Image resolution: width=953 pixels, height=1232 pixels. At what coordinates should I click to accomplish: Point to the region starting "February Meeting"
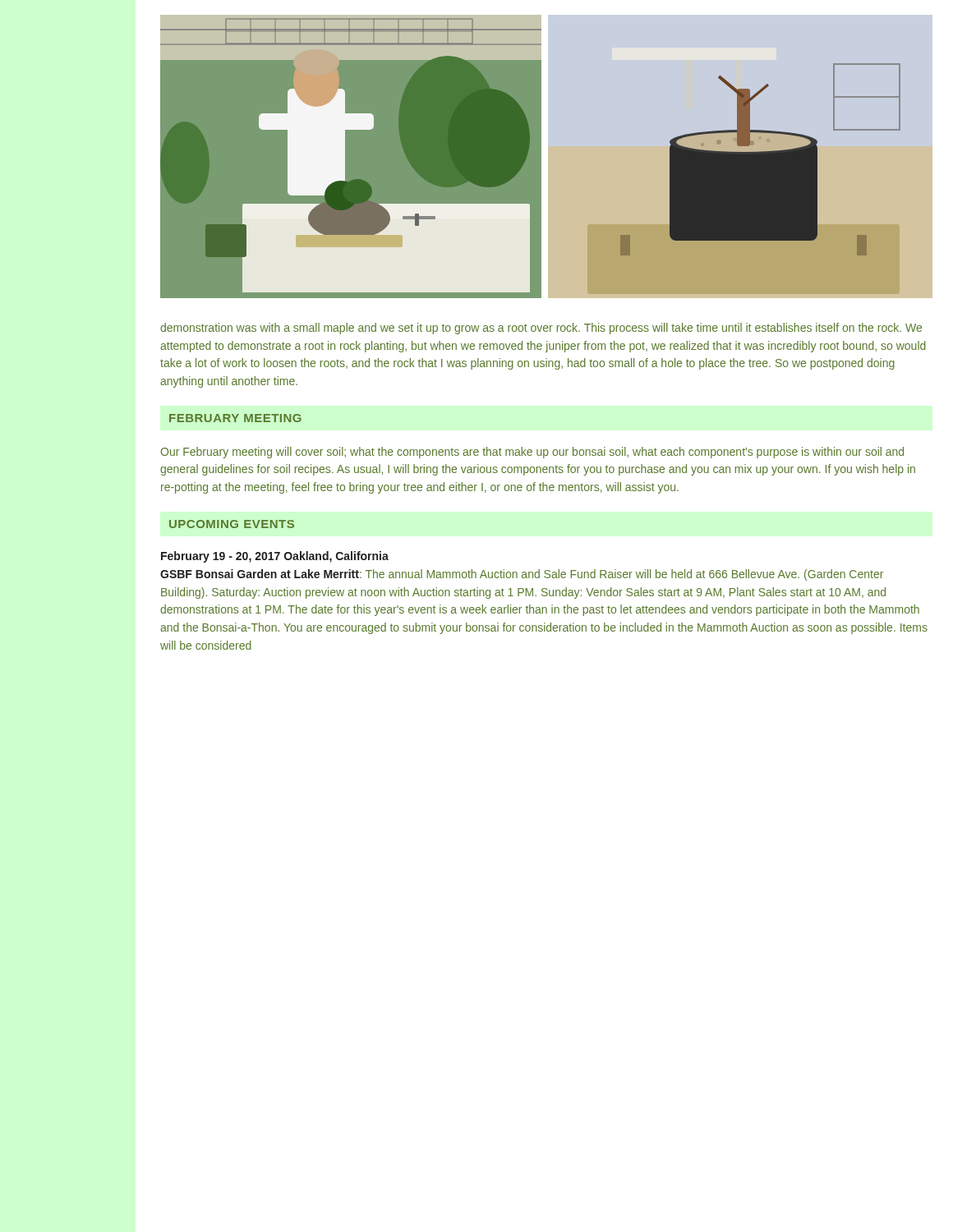[235, 417]
